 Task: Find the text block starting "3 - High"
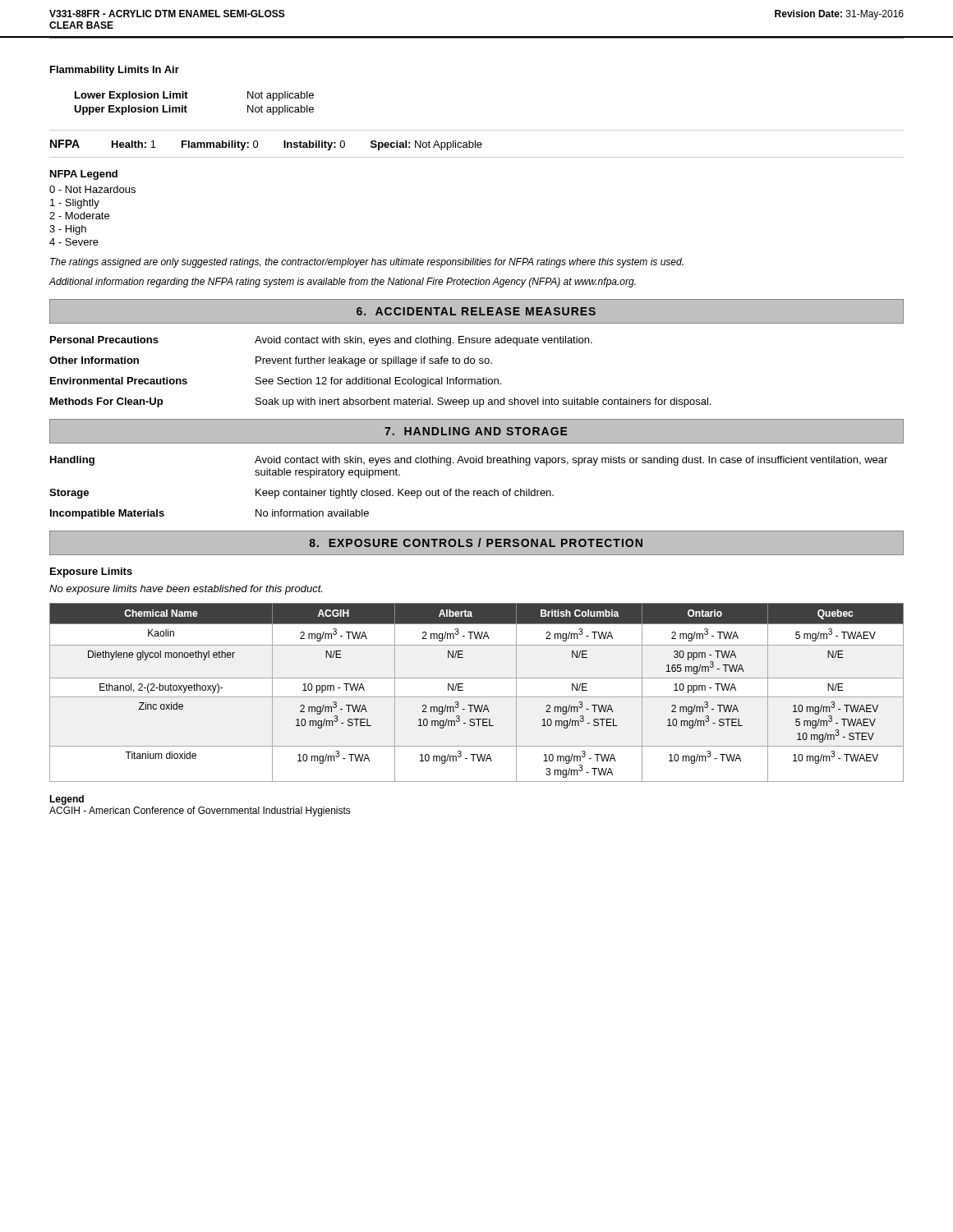pos(68,229)
